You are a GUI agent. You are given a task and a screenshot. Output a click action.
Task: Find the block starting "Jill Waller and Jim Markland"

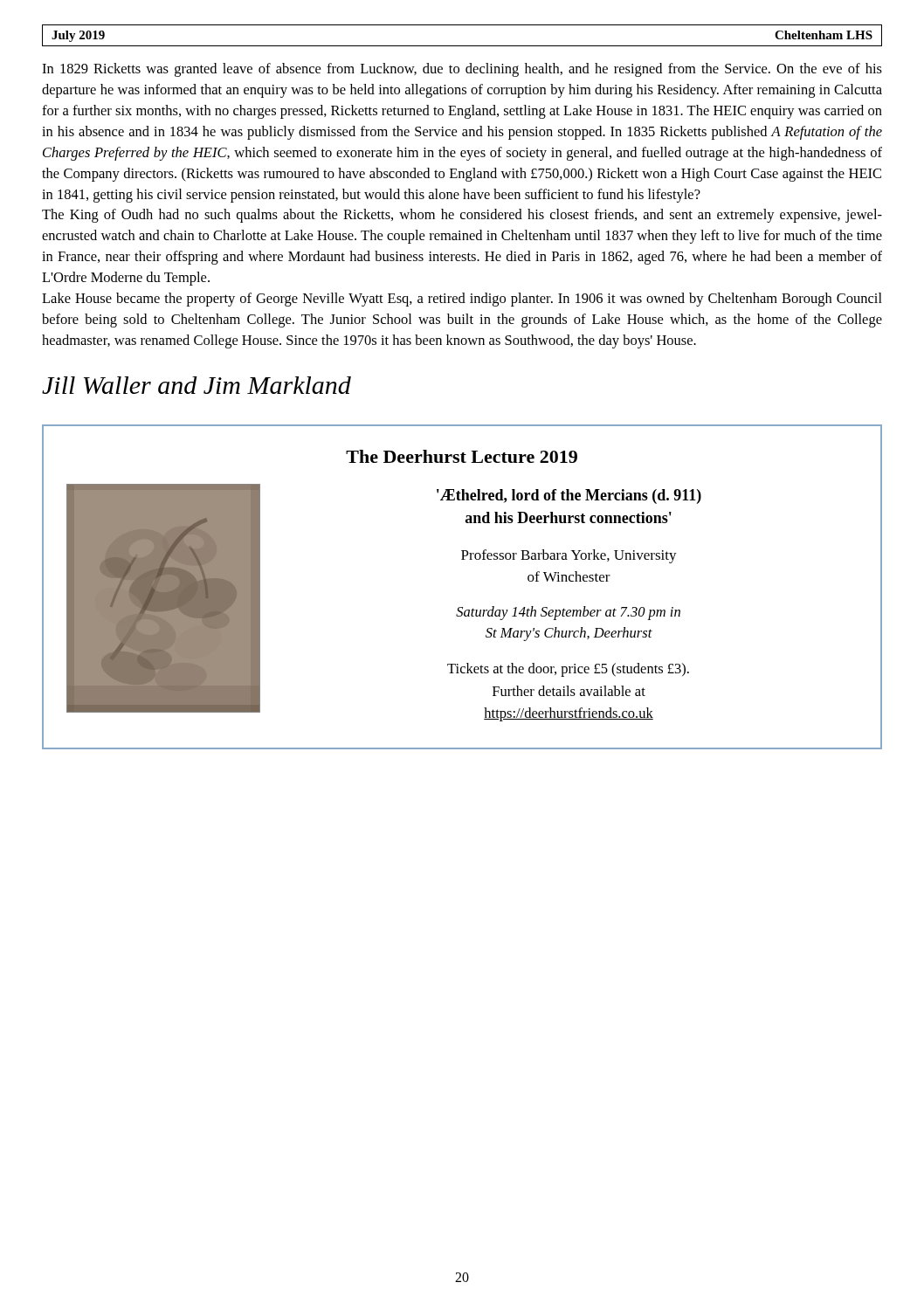point(196,385)
